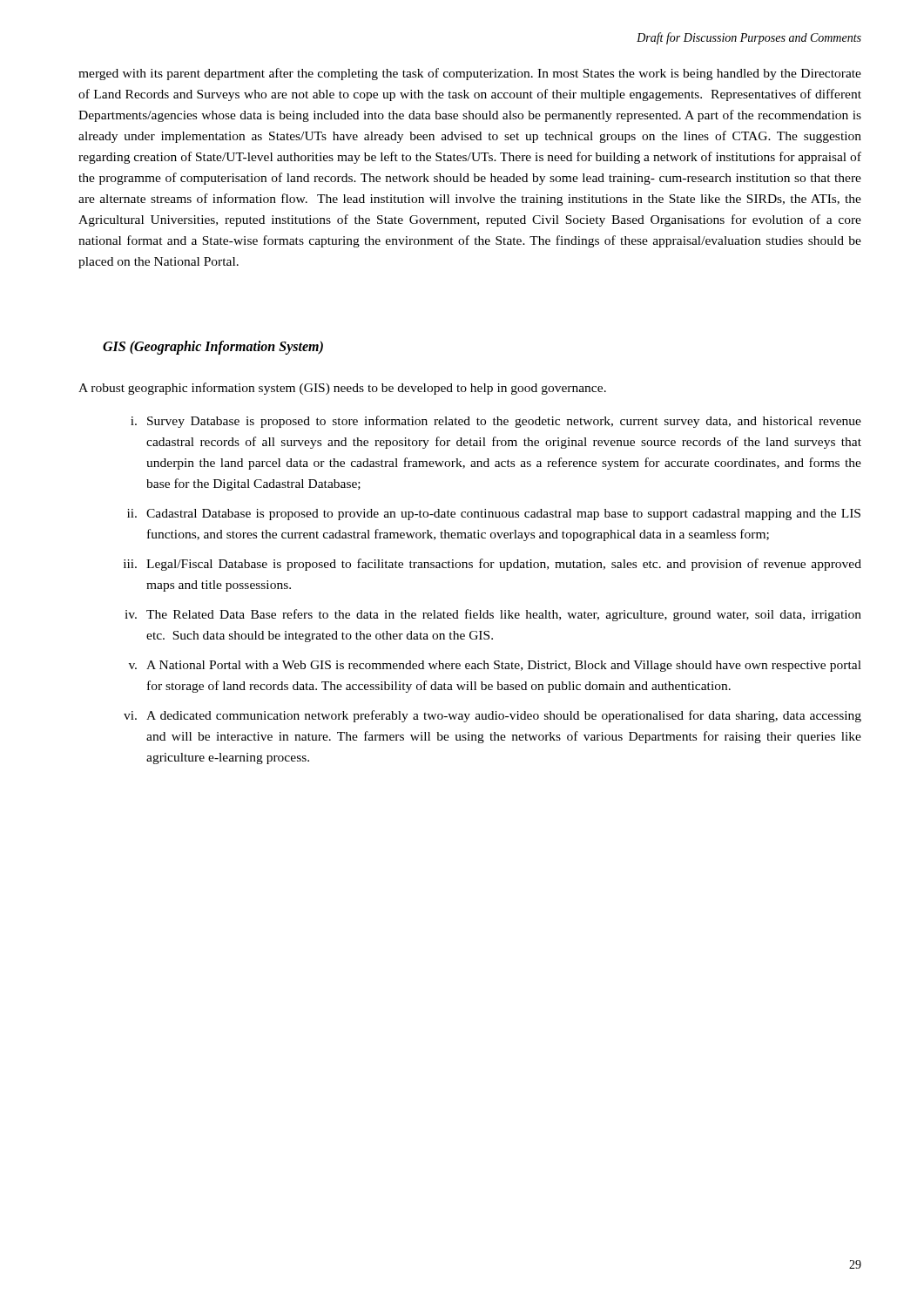Click the passage that begins "iii. Legal/Fiscal Database is proposed"
This screenshot has height=1307, width=924.
(x=483, y=574)
